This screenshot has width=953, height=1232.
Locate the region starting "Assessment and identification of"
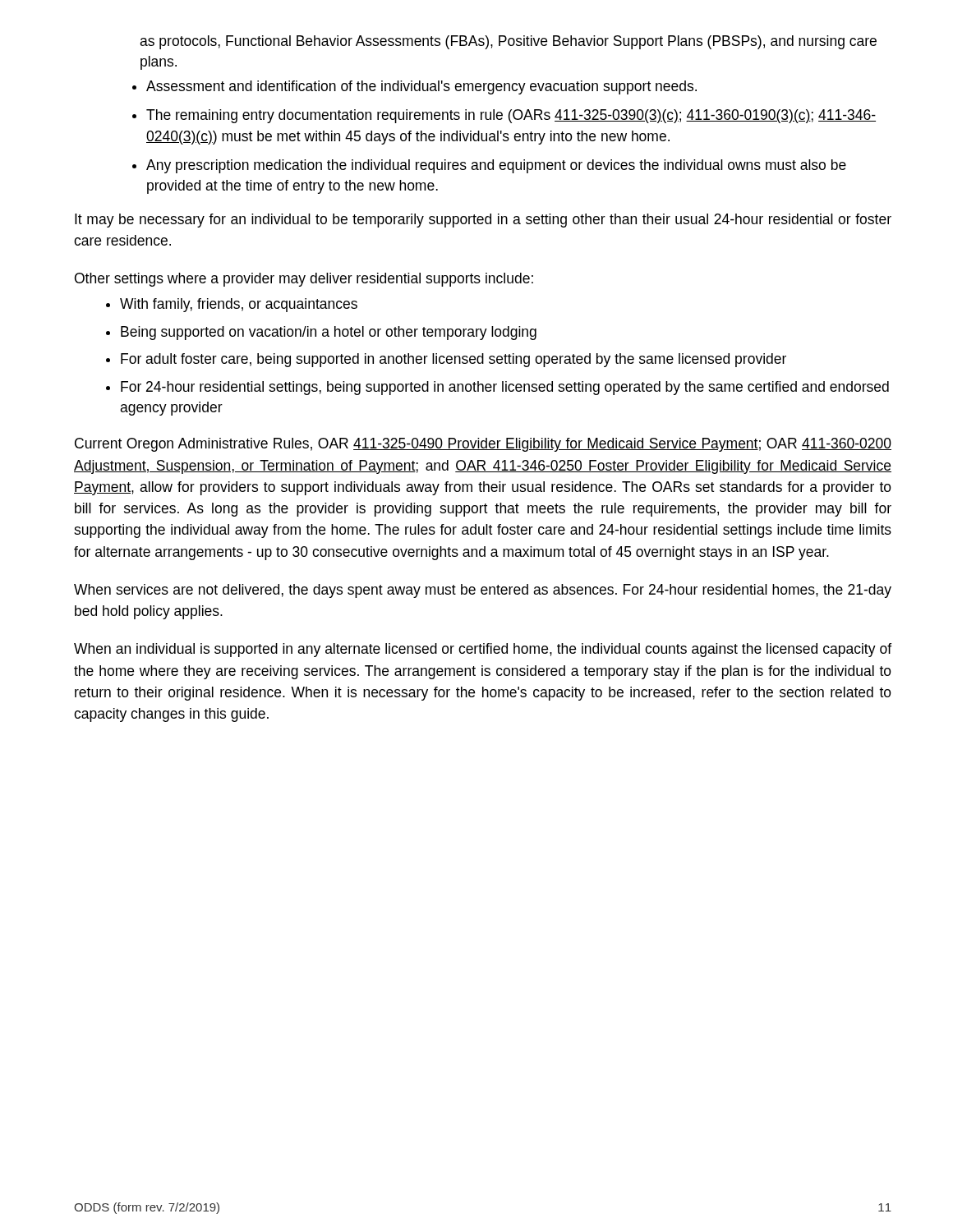(x=422, y=86)
